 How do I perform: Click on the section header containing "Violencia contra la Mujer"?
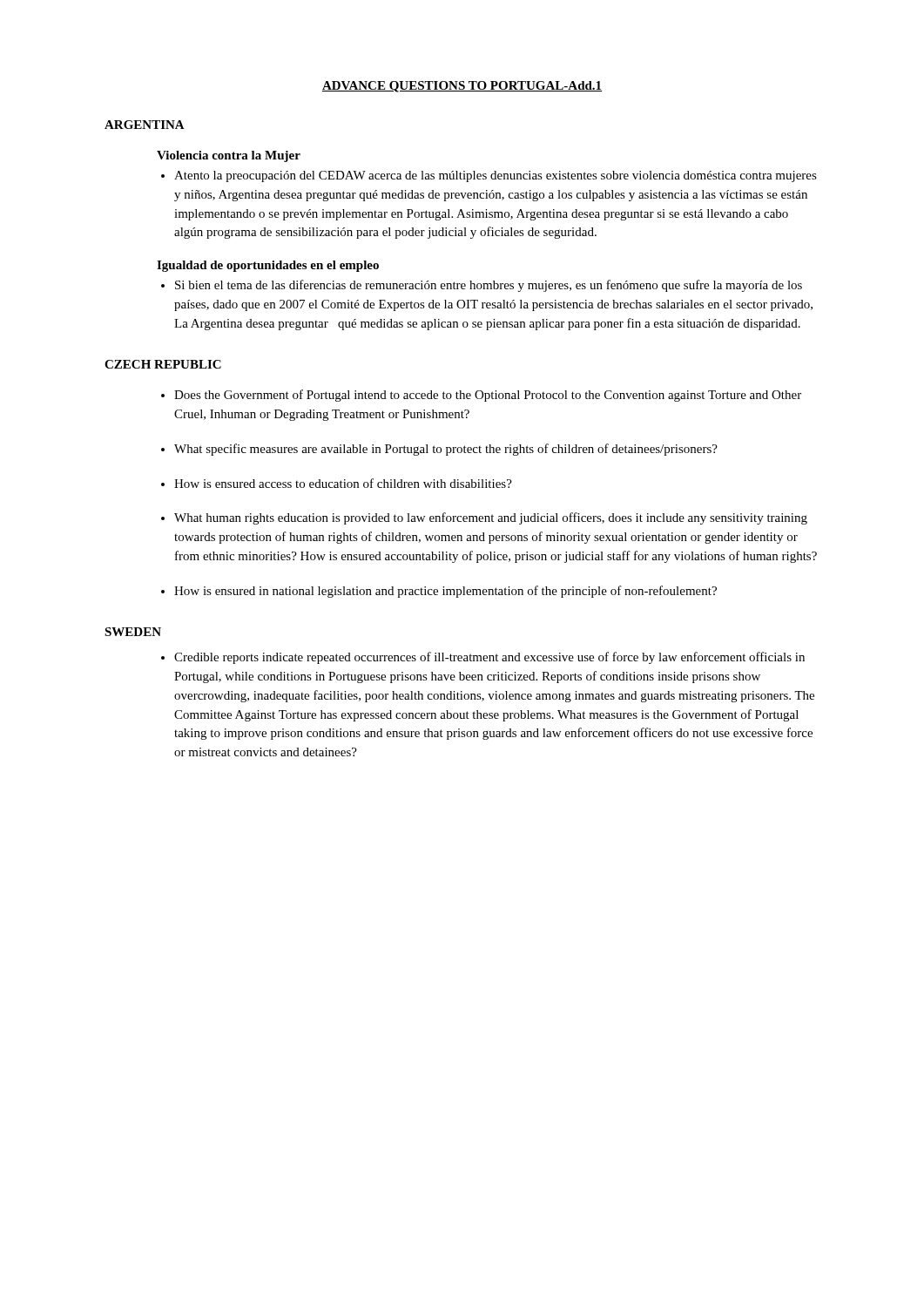click(229, 155)
